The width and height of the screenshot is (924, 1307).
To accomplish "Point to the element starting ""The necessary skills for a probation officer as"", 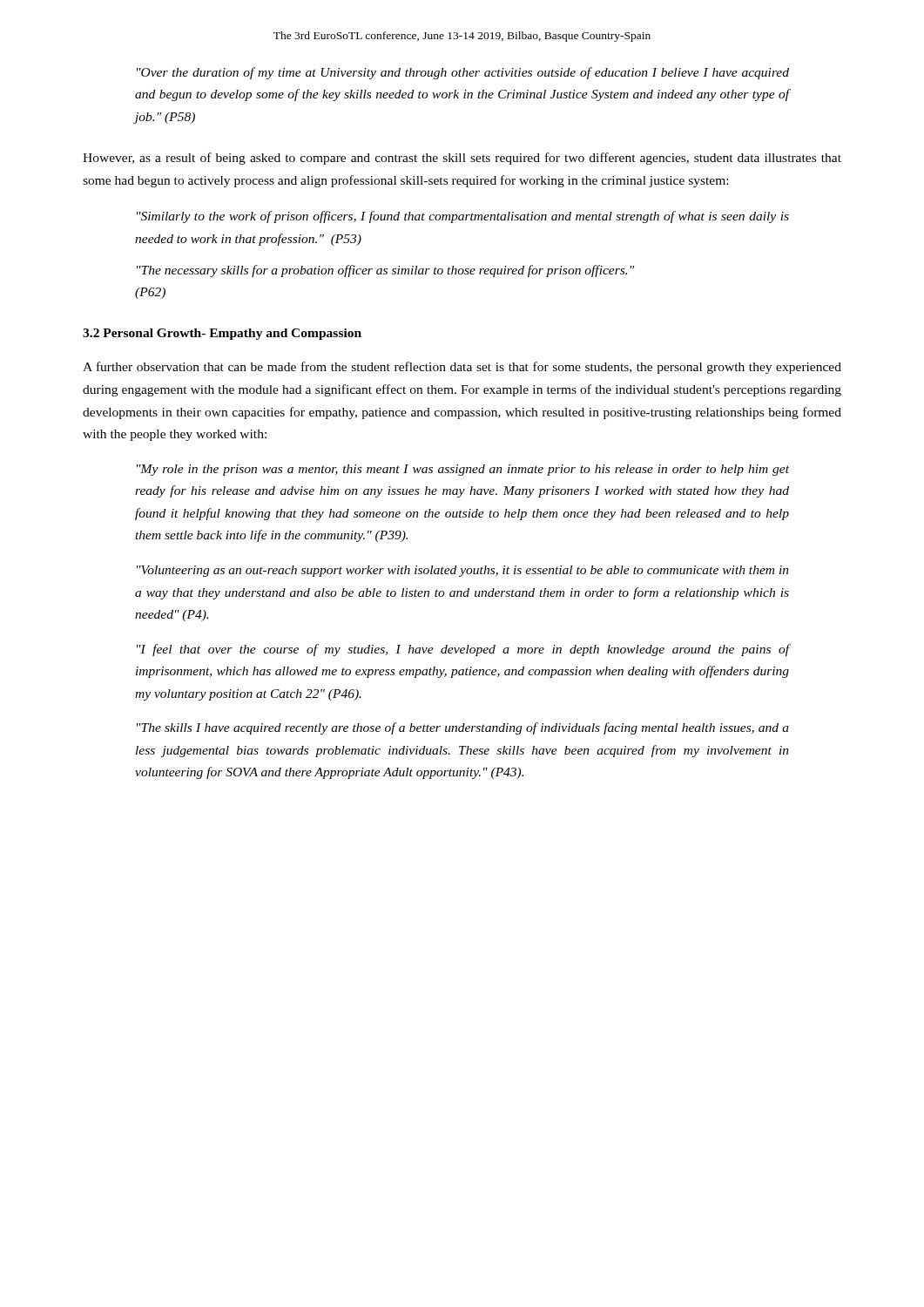I will click(x=385, y=280).
